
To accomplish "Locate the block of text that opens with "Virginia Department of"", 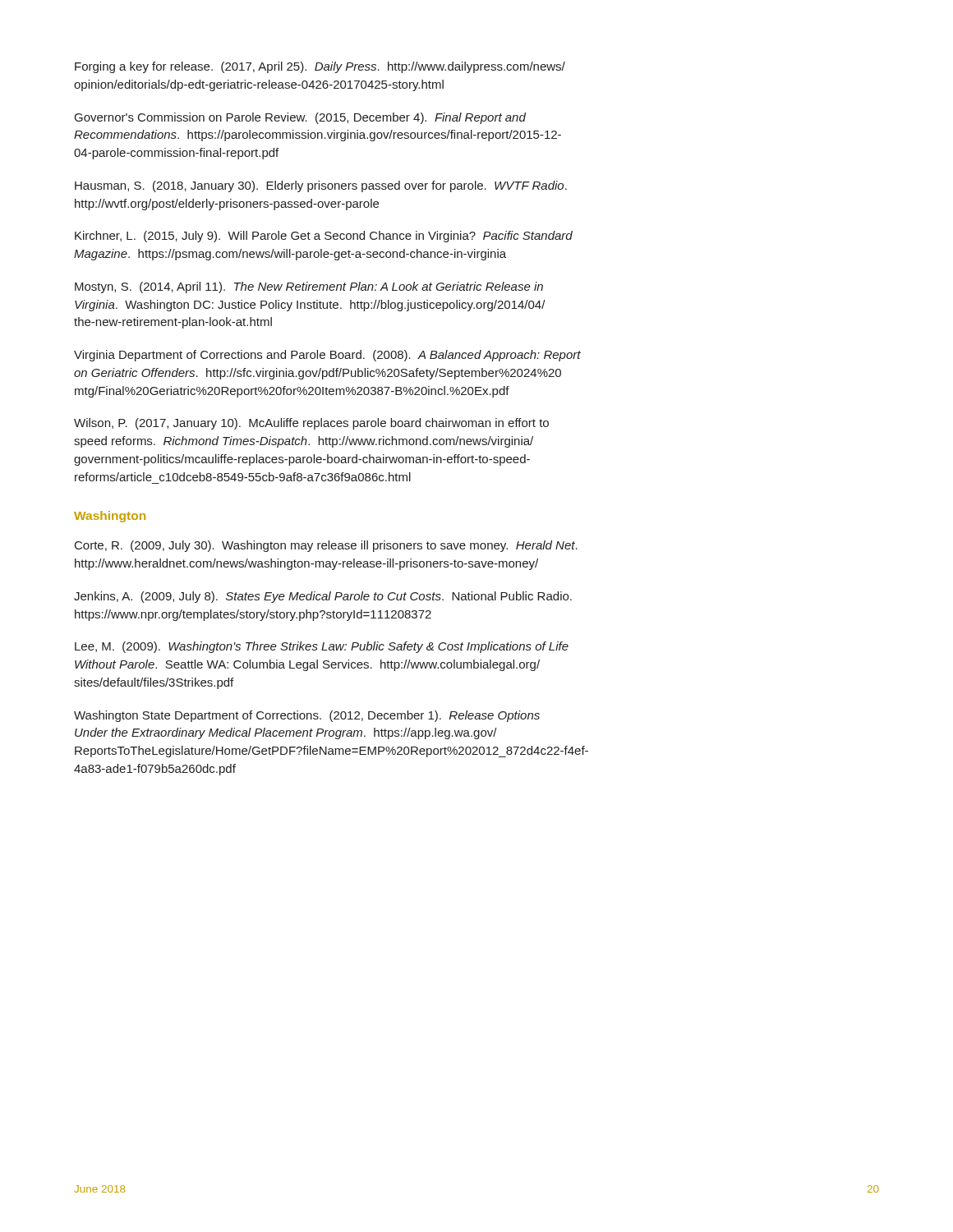I will (x=327, y=372).
